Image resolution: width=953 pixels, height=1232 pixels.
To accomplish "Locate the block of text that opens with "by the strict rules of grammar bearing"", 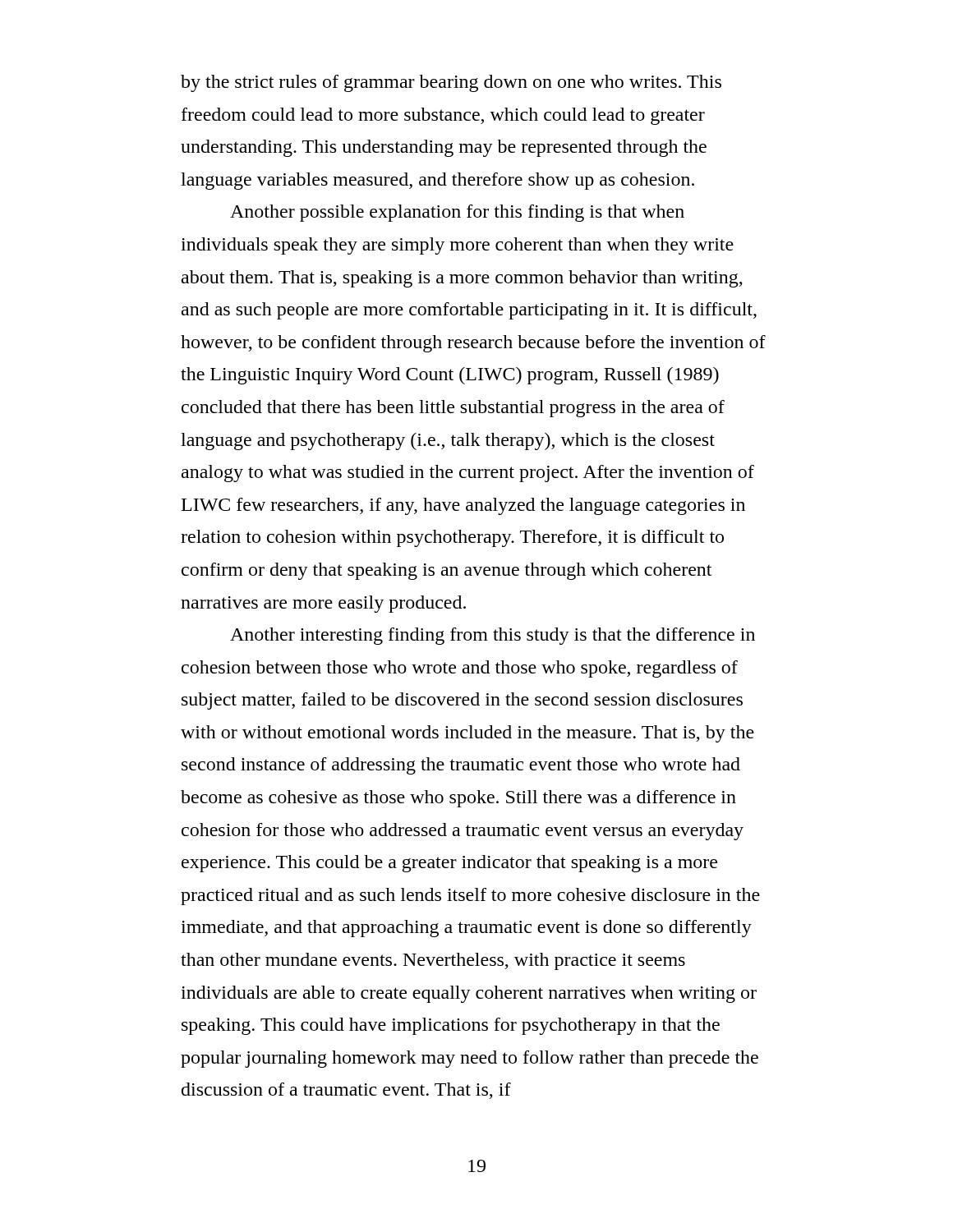I will coord(476,586).
